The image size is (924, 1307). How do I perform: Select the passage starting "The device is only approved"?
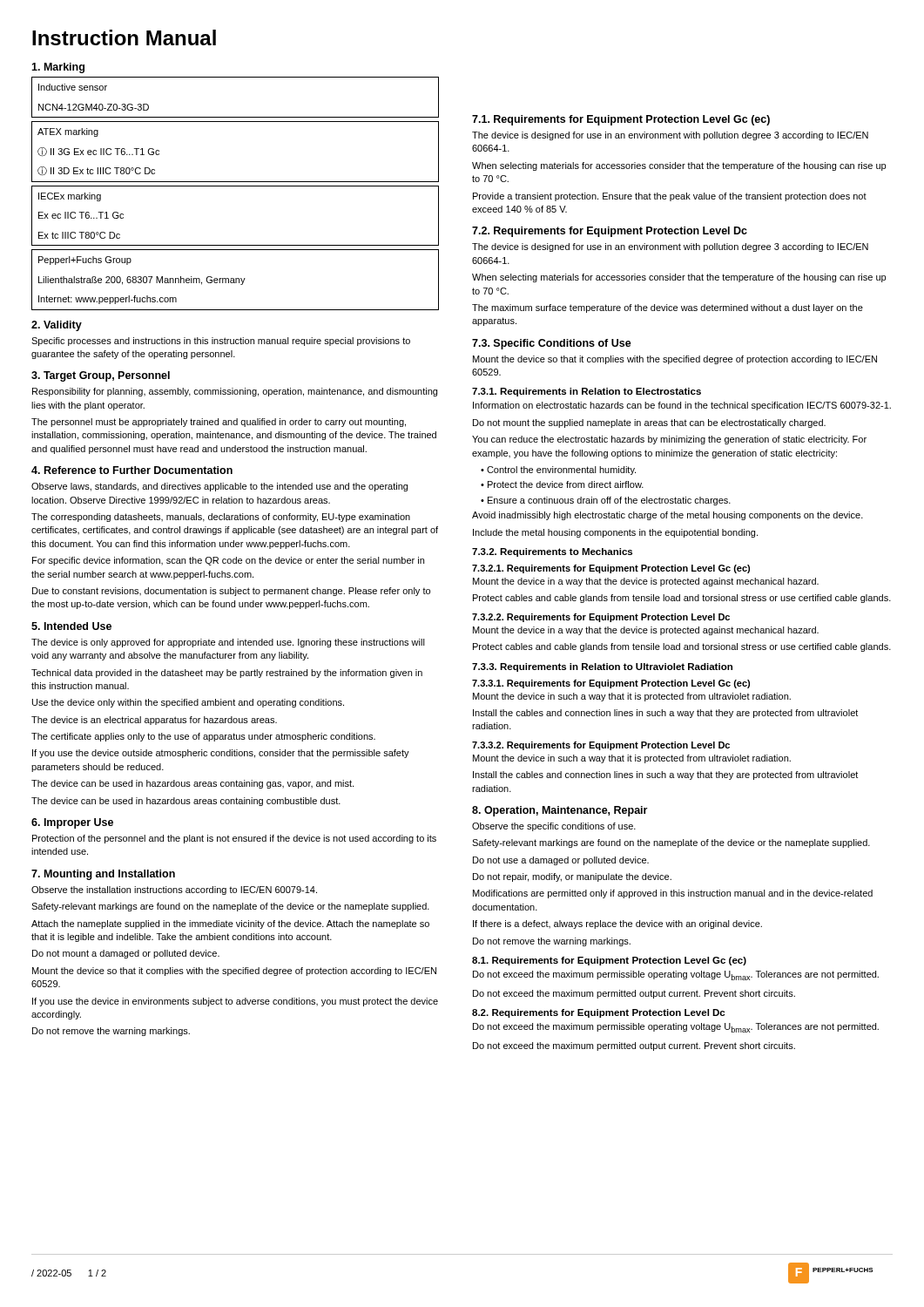coord(235,722)
